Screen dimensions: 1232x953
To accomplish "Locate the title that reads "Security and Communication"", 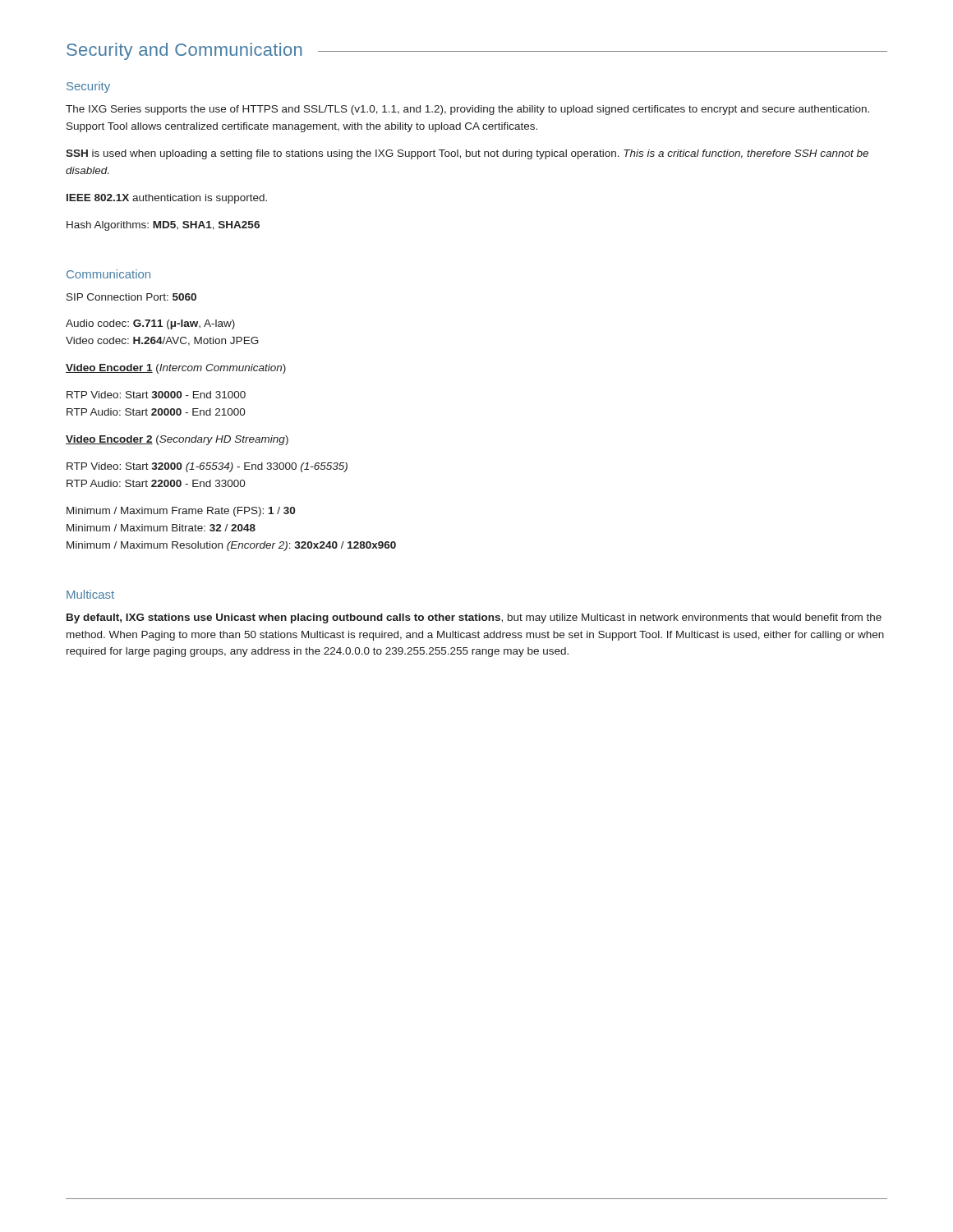I will click(476, 50).
